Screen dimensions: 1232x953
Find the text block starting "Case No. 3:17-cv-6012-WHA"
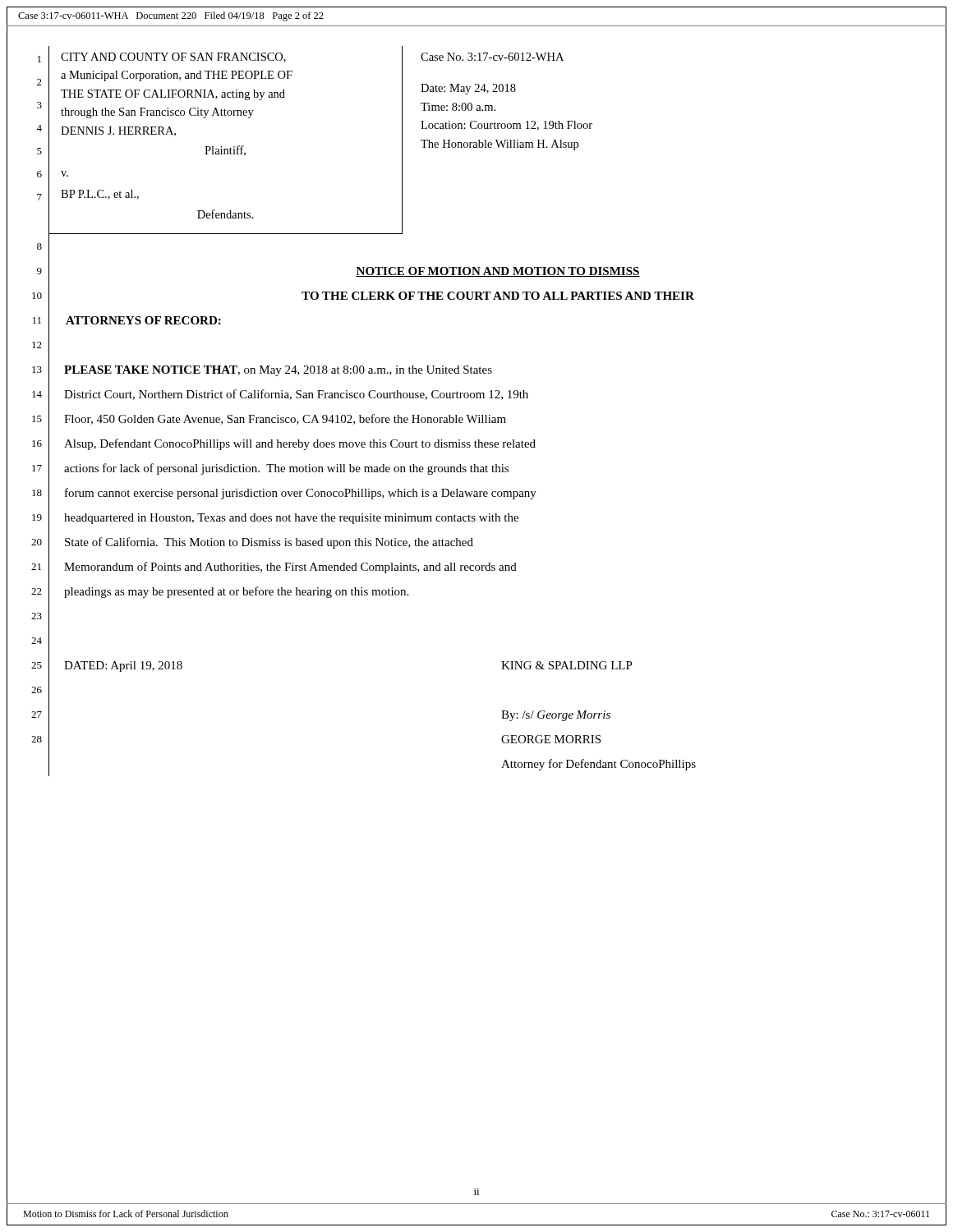pyautogui.click(x=492, y=57)
